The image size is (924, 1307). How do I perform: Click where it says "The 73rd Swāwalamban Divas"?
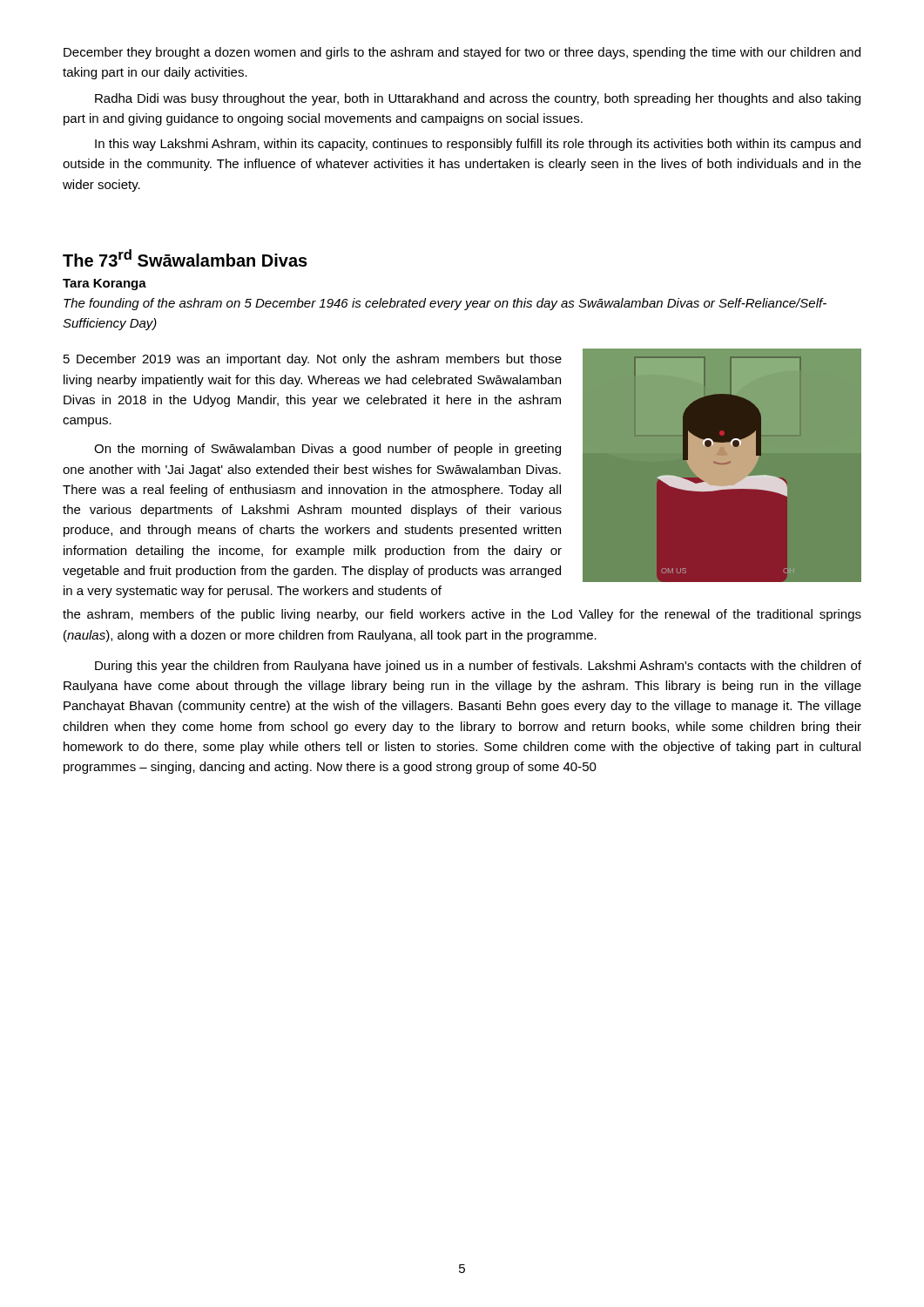point(185,258)
